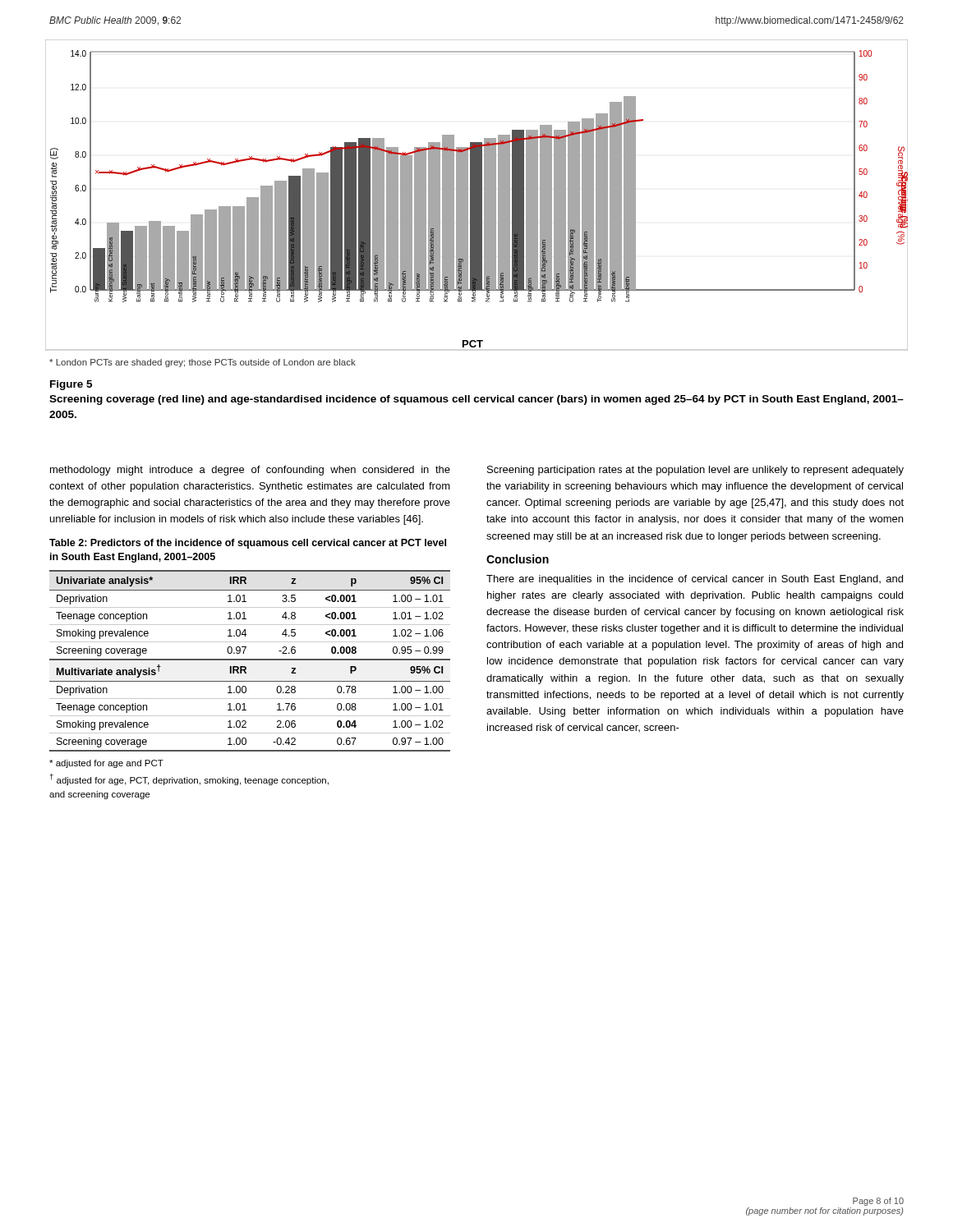The width and height of the screenshot is (953, 1232).
Task: Click on the table containing "Univariate analysis*"
Action: (x=250, y=660)
